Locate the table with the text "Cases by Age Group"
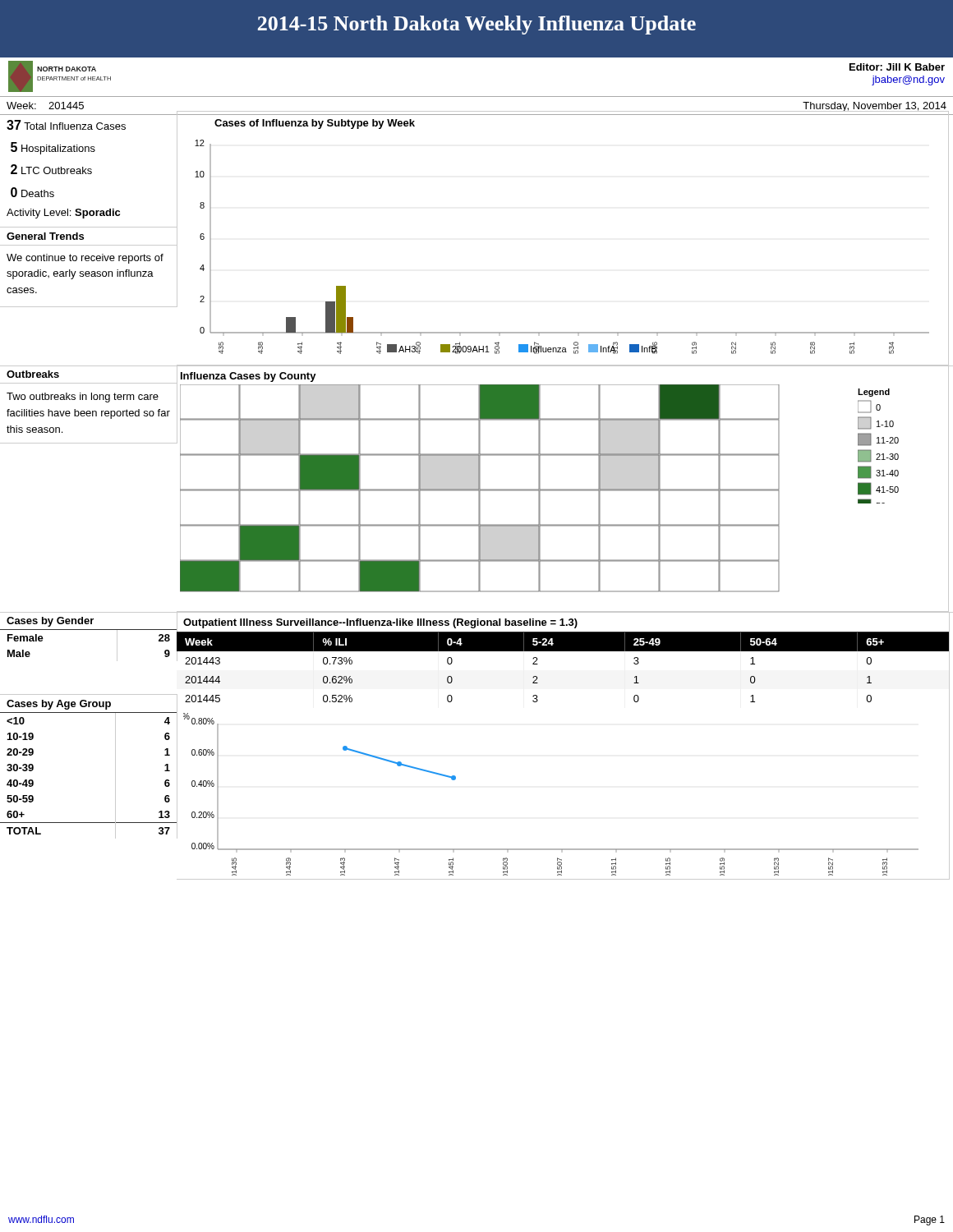 [x=88, y=767]
